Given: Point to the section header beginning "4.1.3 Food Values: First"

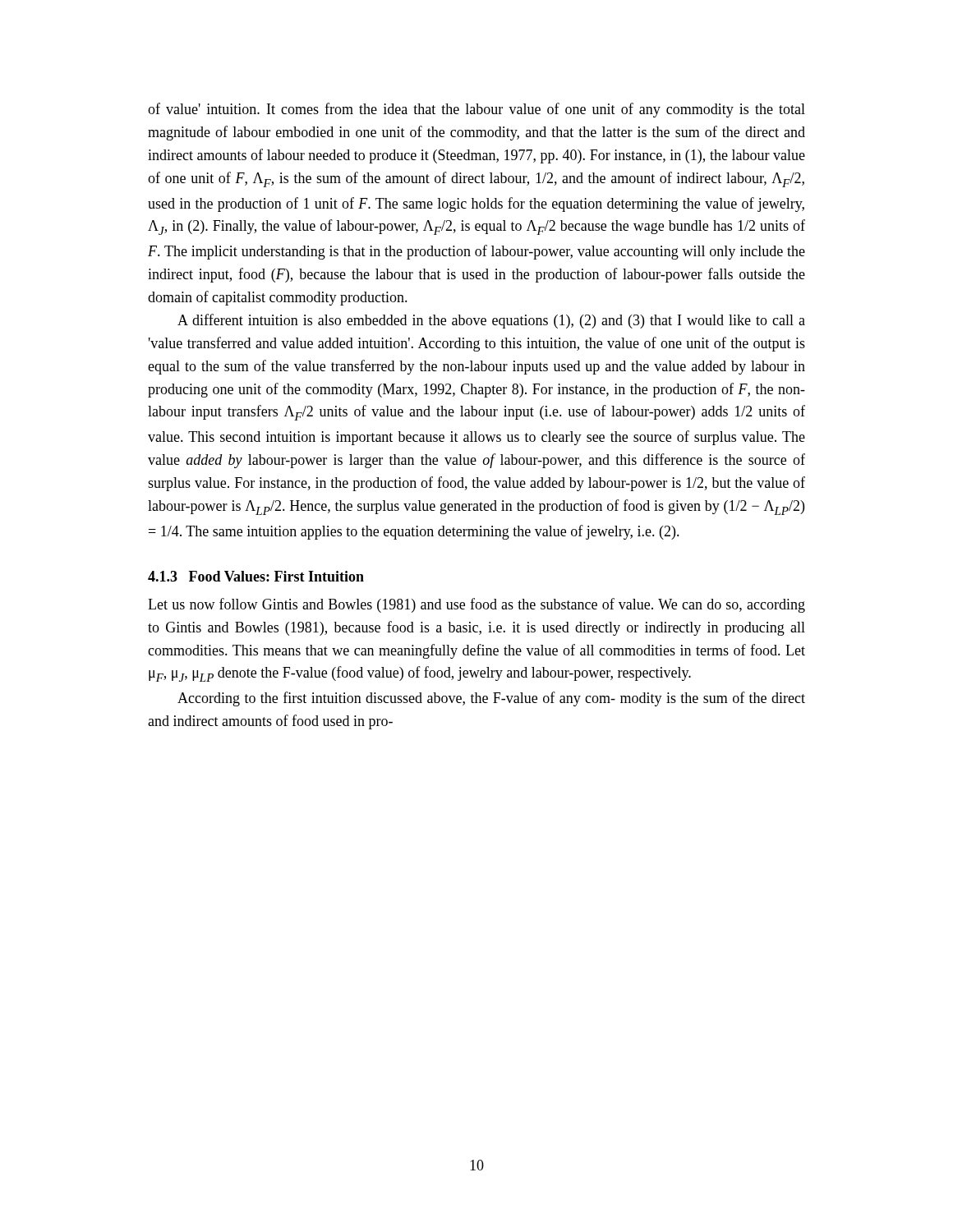Looking at the screenshot, I should point(256,576).
